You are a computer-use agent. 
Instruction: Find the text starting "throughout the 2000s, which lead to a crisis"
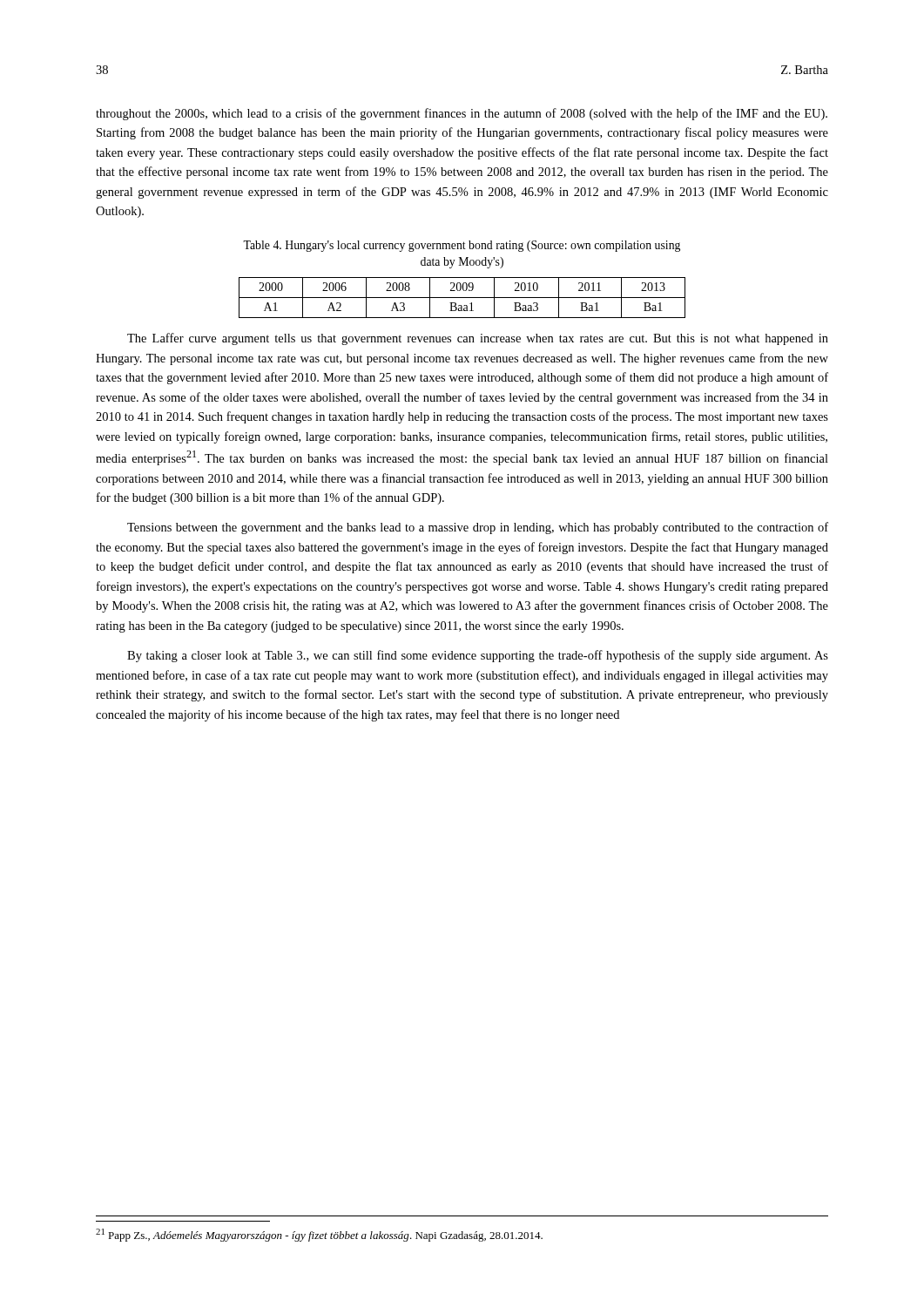(x=462, y=162)
